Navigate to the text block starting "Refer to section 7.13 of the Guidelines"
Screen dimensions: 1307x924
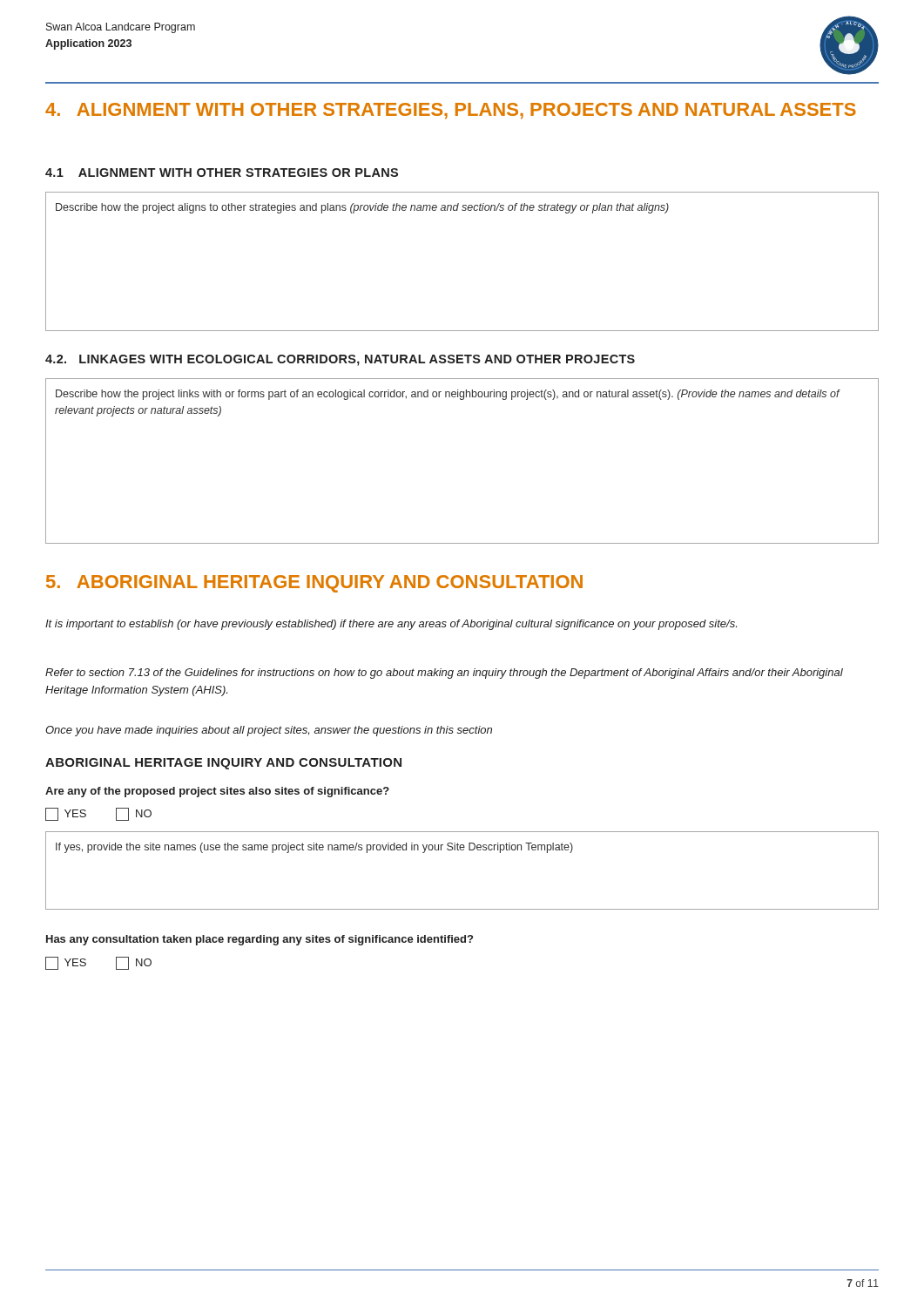444,681
